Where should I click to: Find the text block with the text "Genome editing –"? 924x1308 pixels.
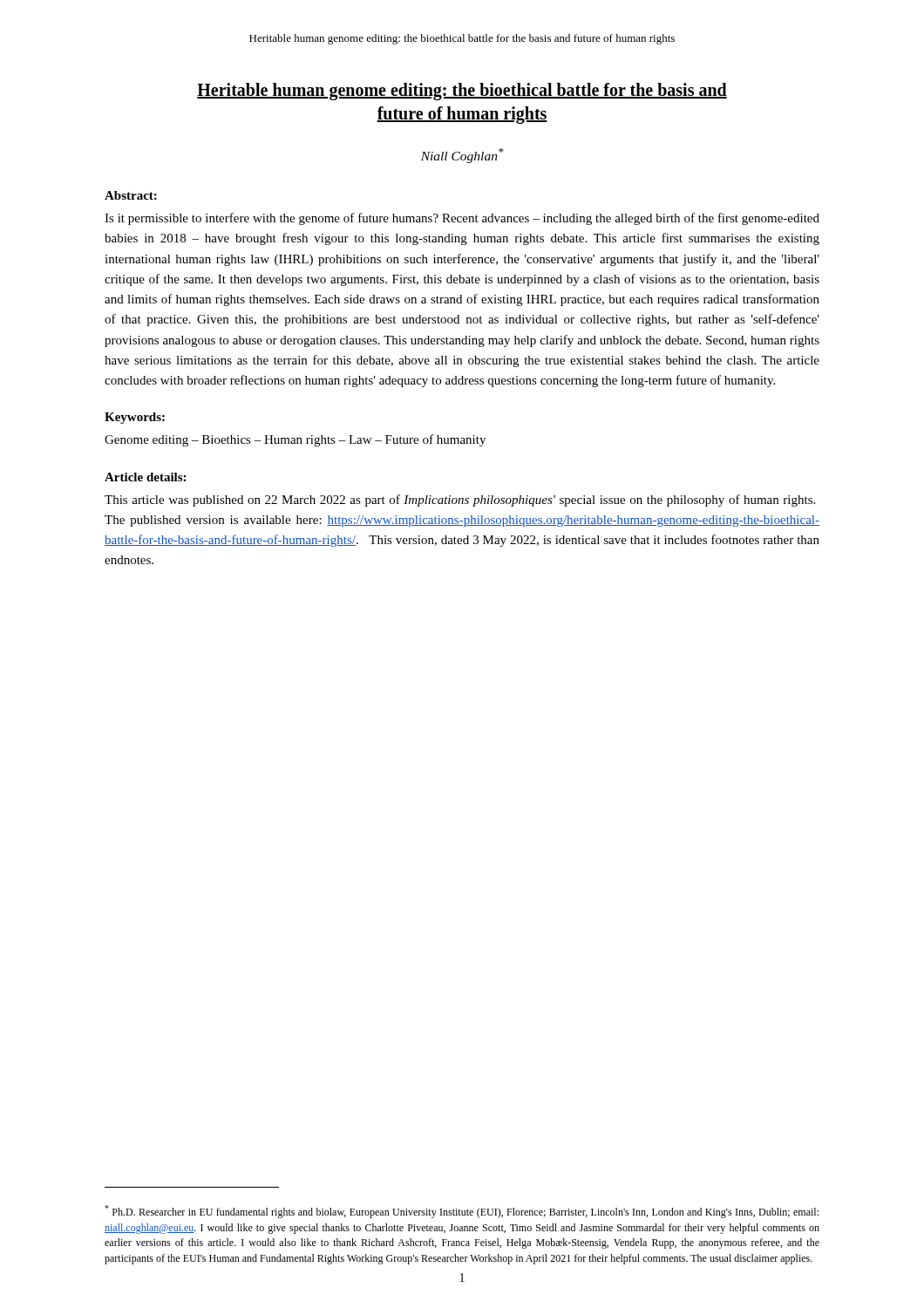(295, 440)
